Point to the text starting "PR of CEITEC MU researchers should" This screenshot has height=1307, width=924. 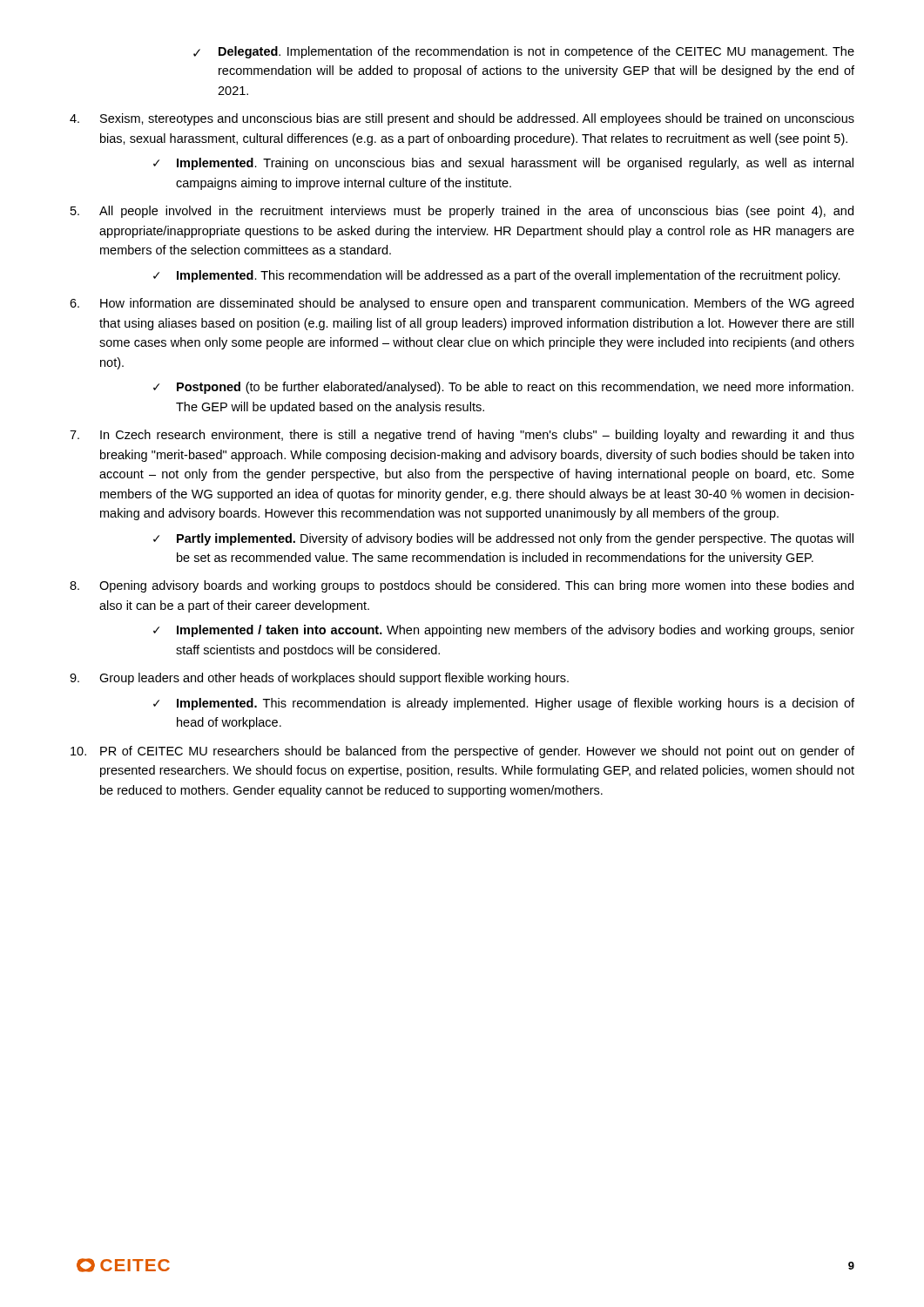(477, 770)
